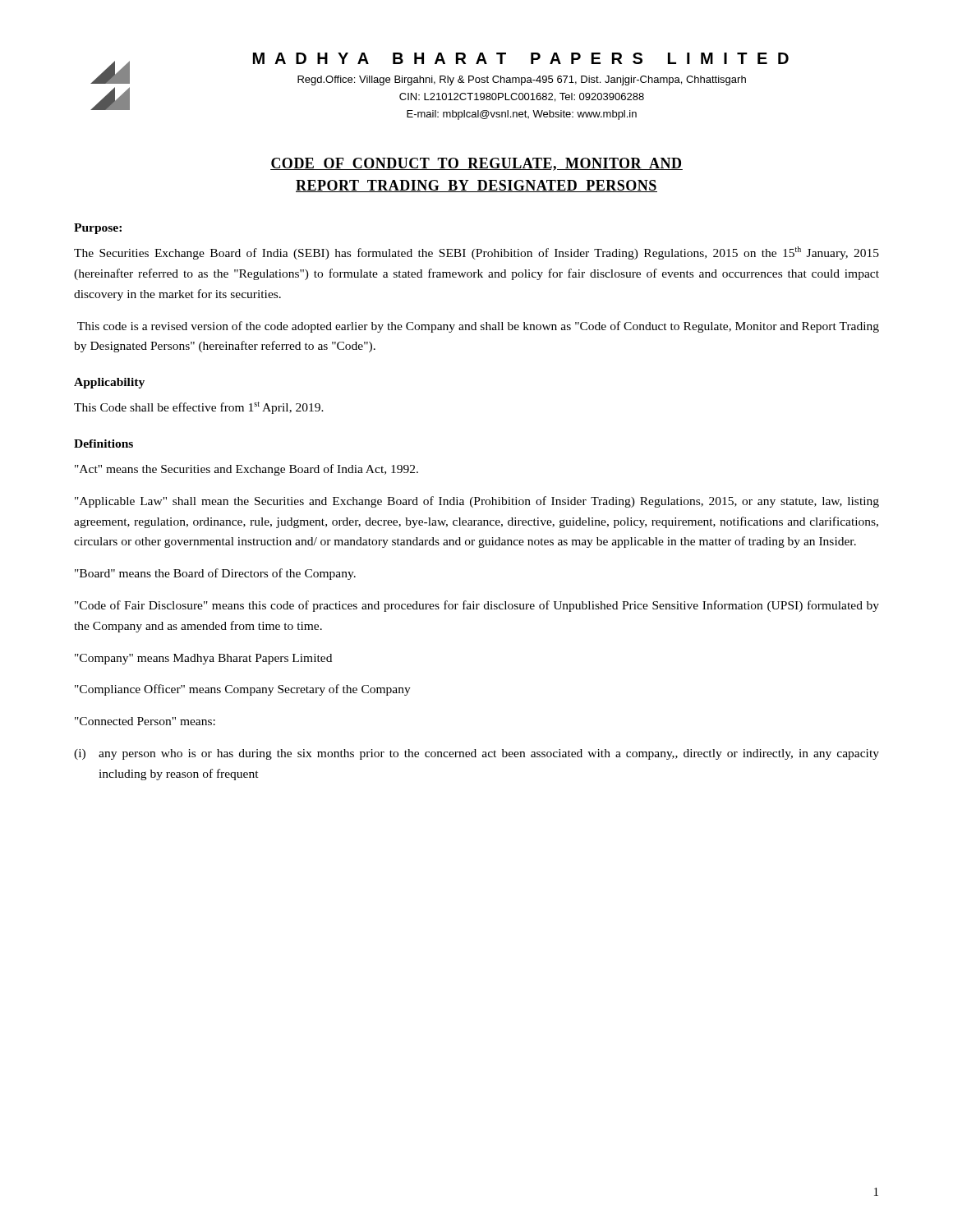Find ""Connected Person" means:" on this page
Screen dimensions: 1232x953
tap(145, 721)
